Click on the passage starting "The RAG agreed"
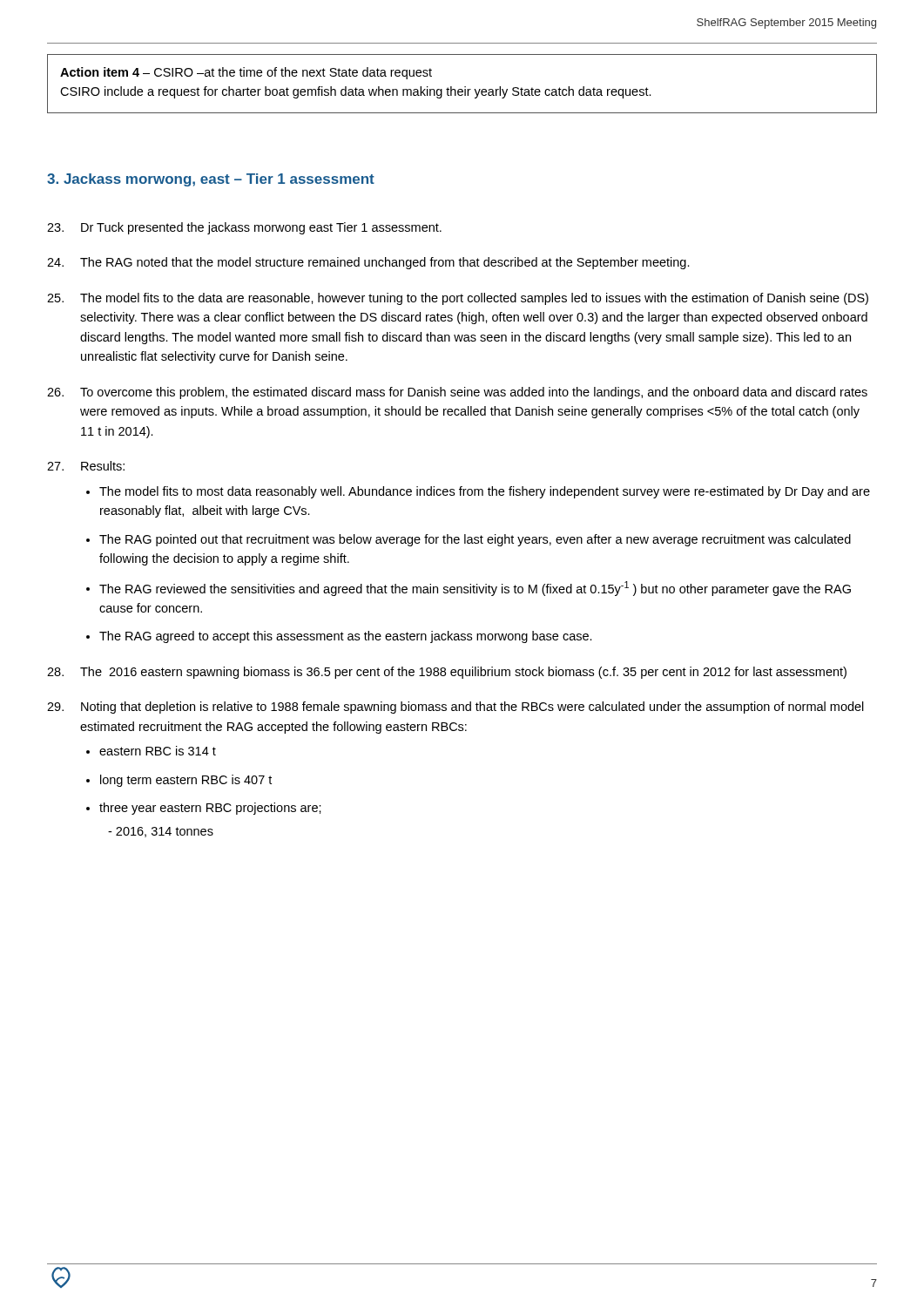 tap(346, 636)
